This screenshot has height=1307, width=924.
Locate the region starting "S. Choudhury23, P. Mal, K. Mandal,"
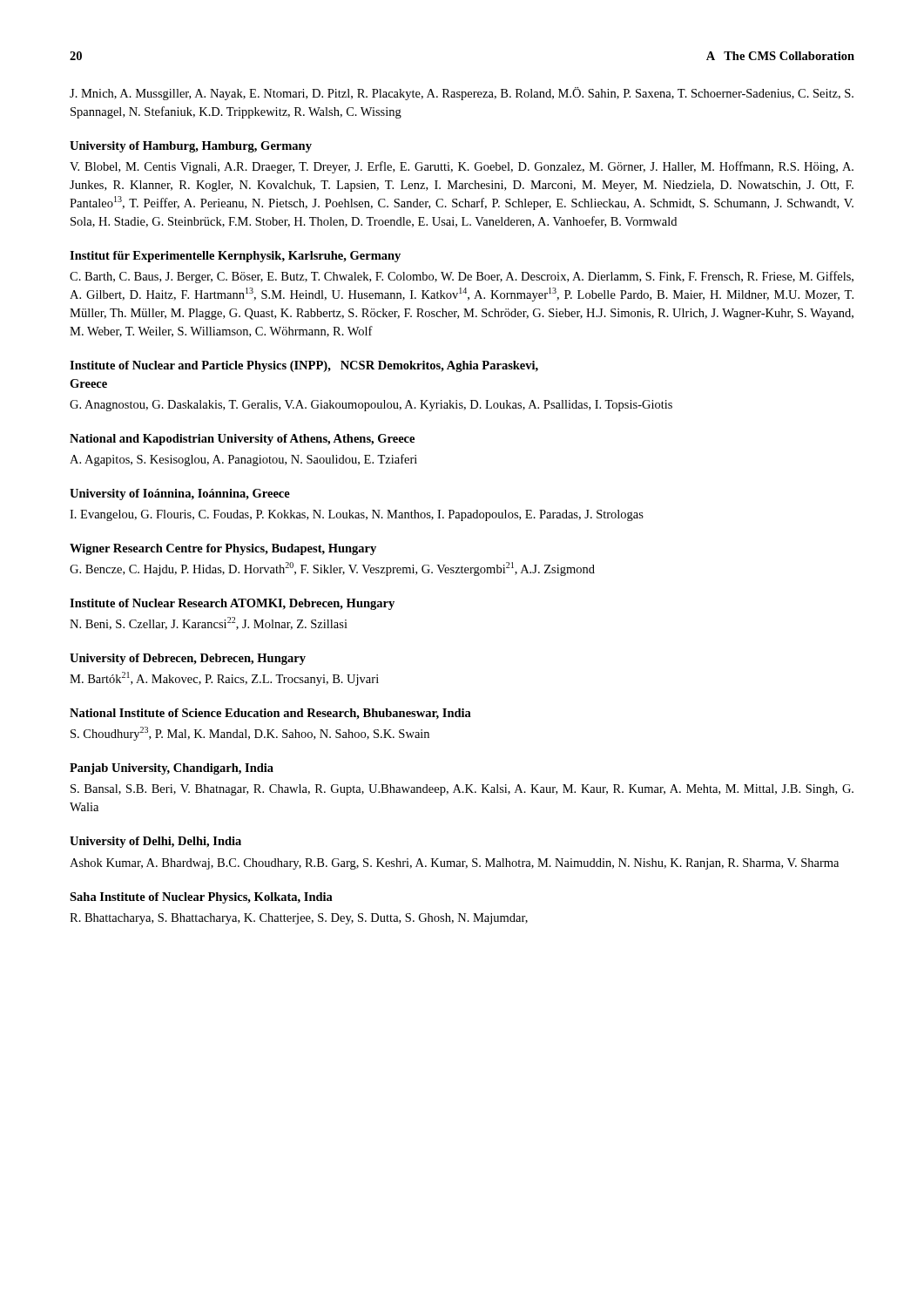coord(250,733)
